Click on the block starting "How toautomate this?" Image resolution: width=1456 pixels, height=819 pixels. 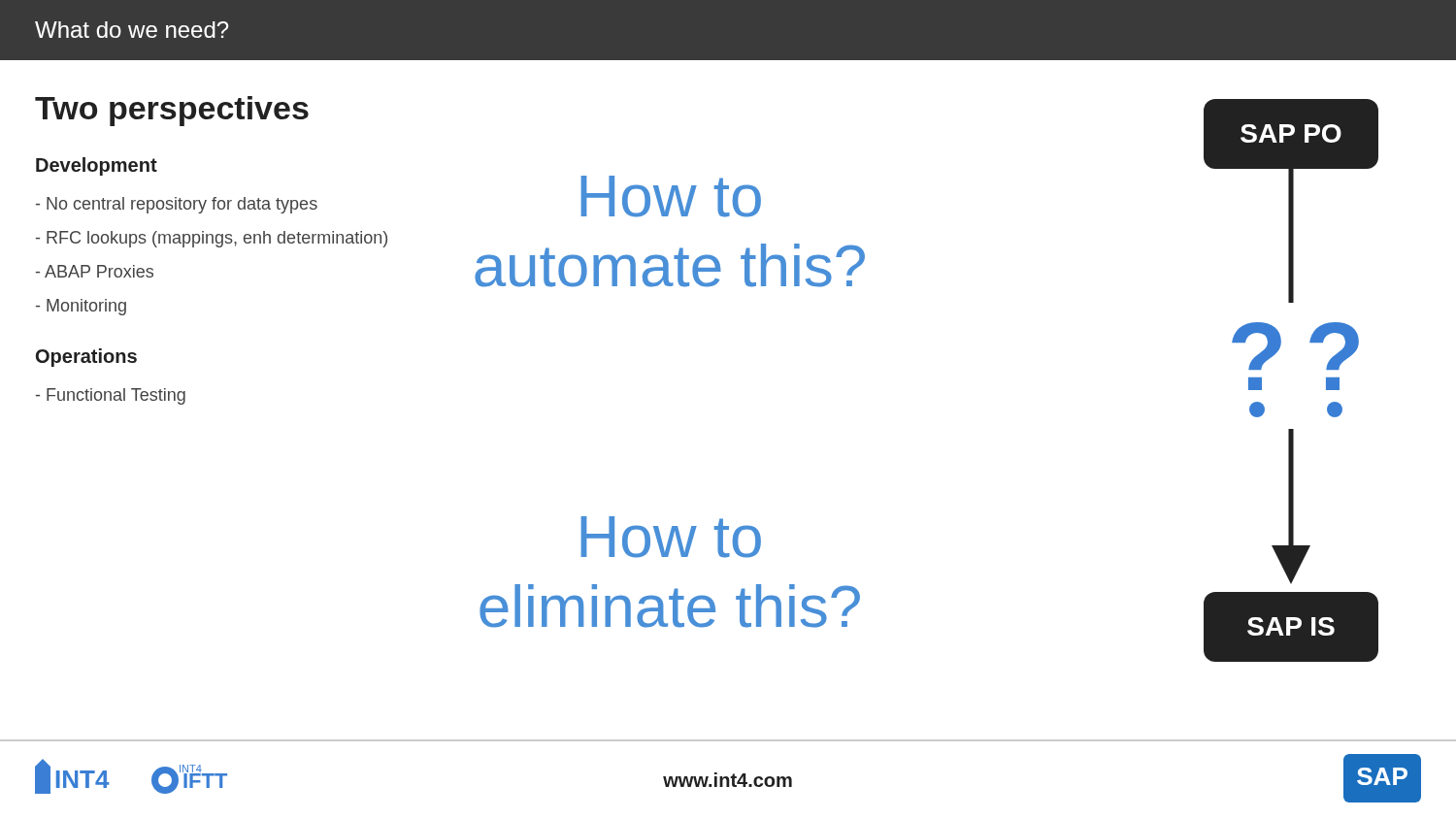(x=670, y=230)
